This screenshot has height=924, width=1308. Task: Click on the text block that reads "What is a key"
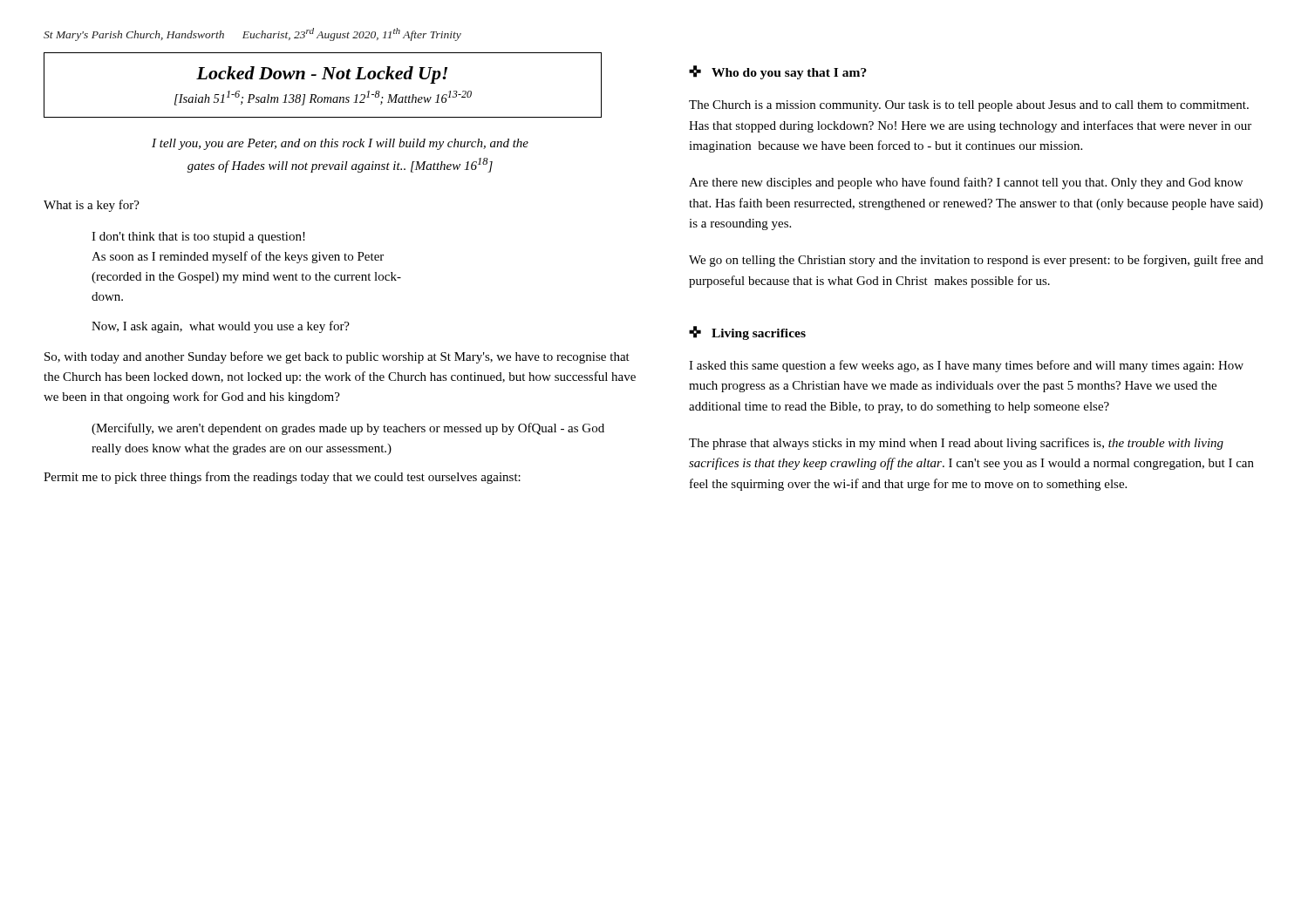pos(91,205)
